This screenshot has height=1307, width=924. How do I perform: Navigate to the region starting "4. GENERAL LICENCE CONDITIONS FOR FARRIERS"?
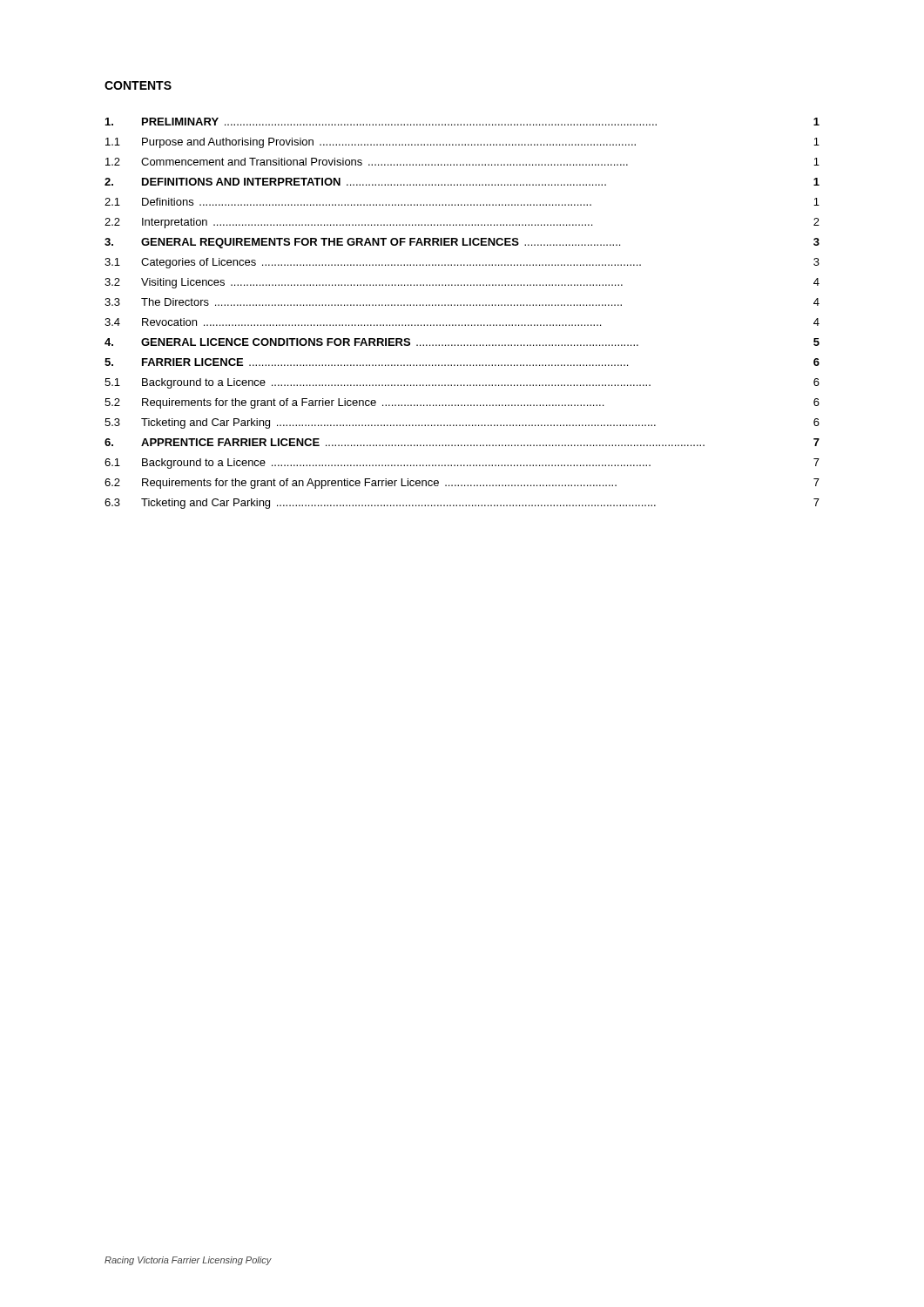tap(462, 342)
